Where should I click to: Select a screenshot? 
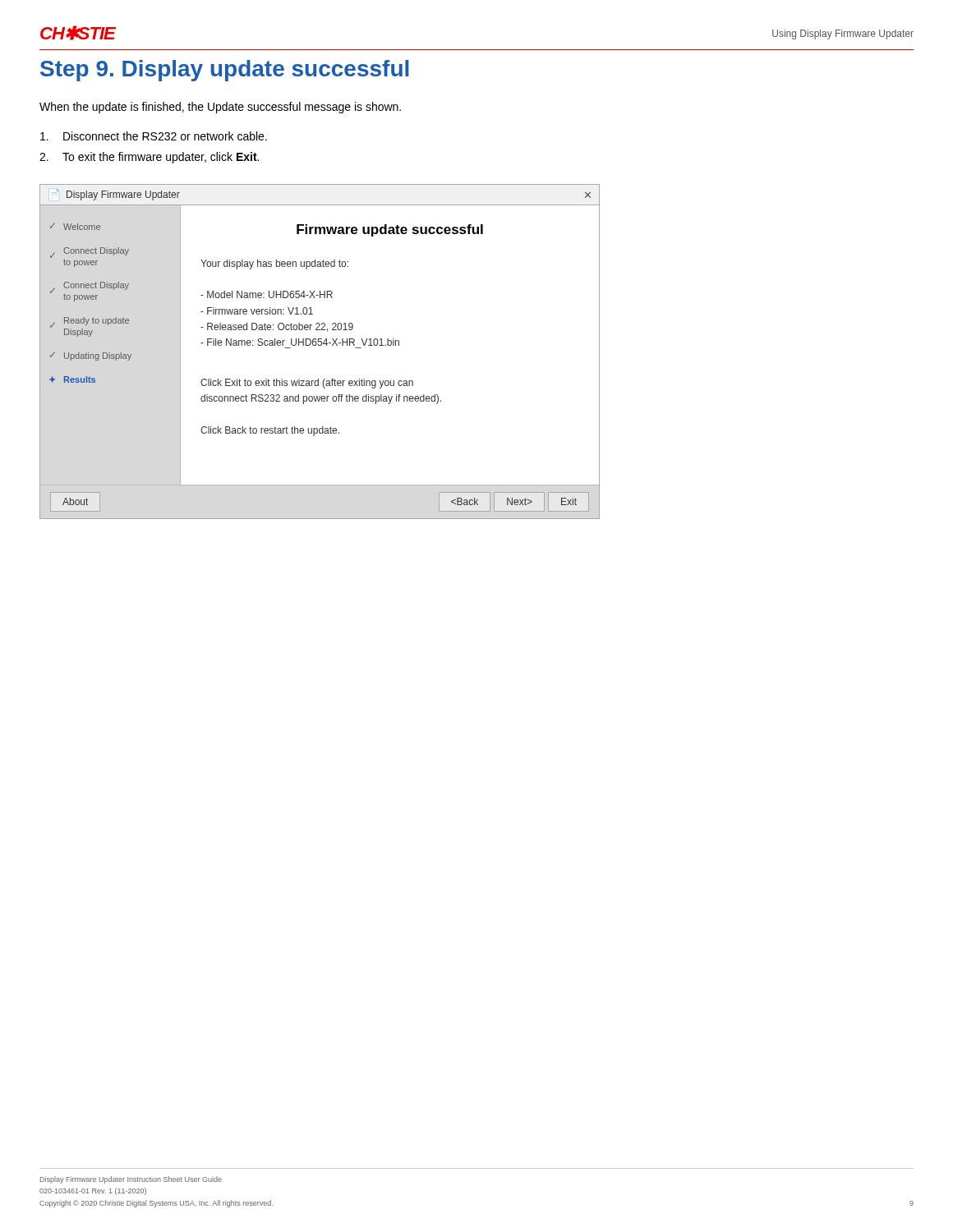476,351
